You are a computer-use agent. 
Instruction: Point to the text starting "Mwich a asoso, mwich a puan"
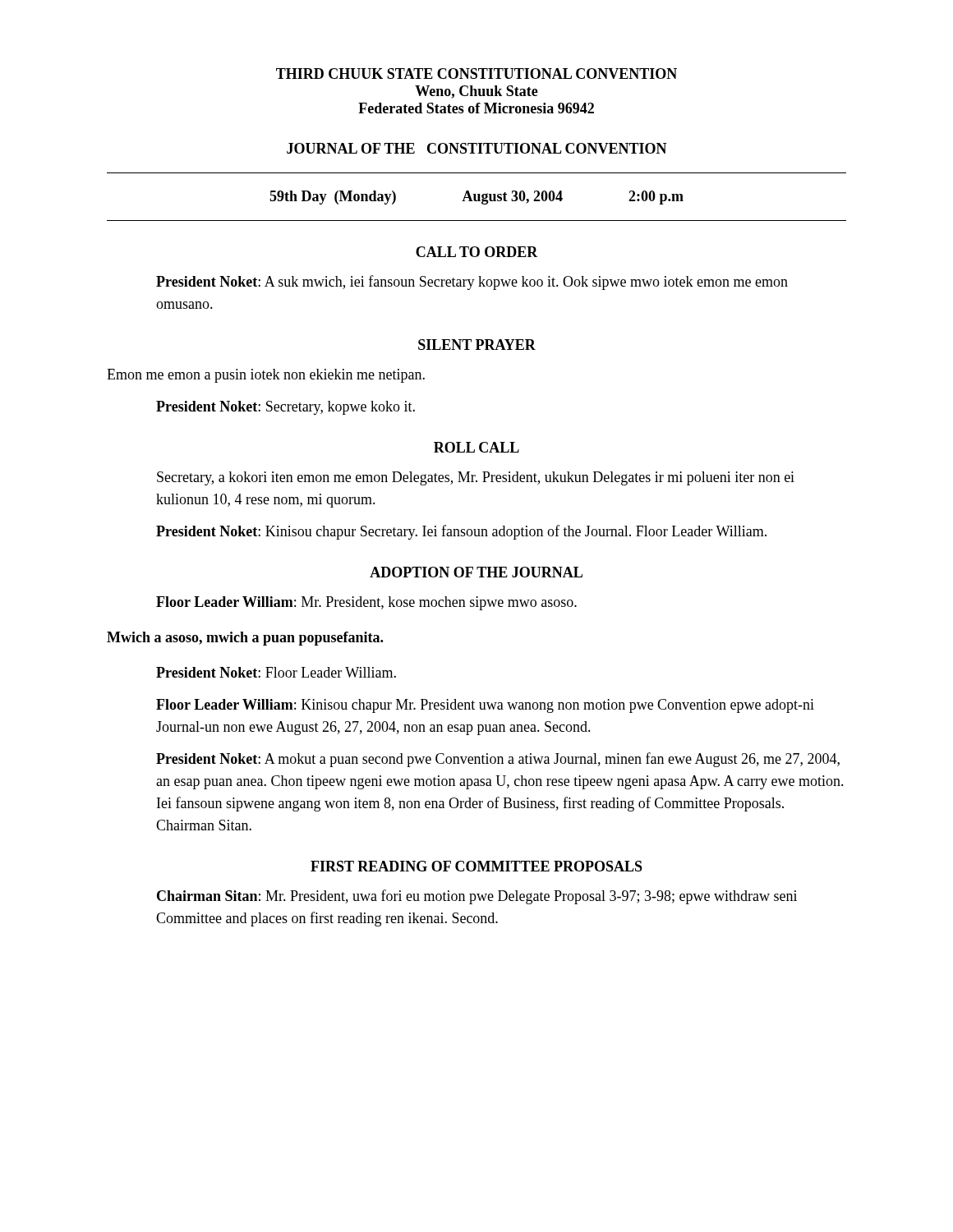245,637
